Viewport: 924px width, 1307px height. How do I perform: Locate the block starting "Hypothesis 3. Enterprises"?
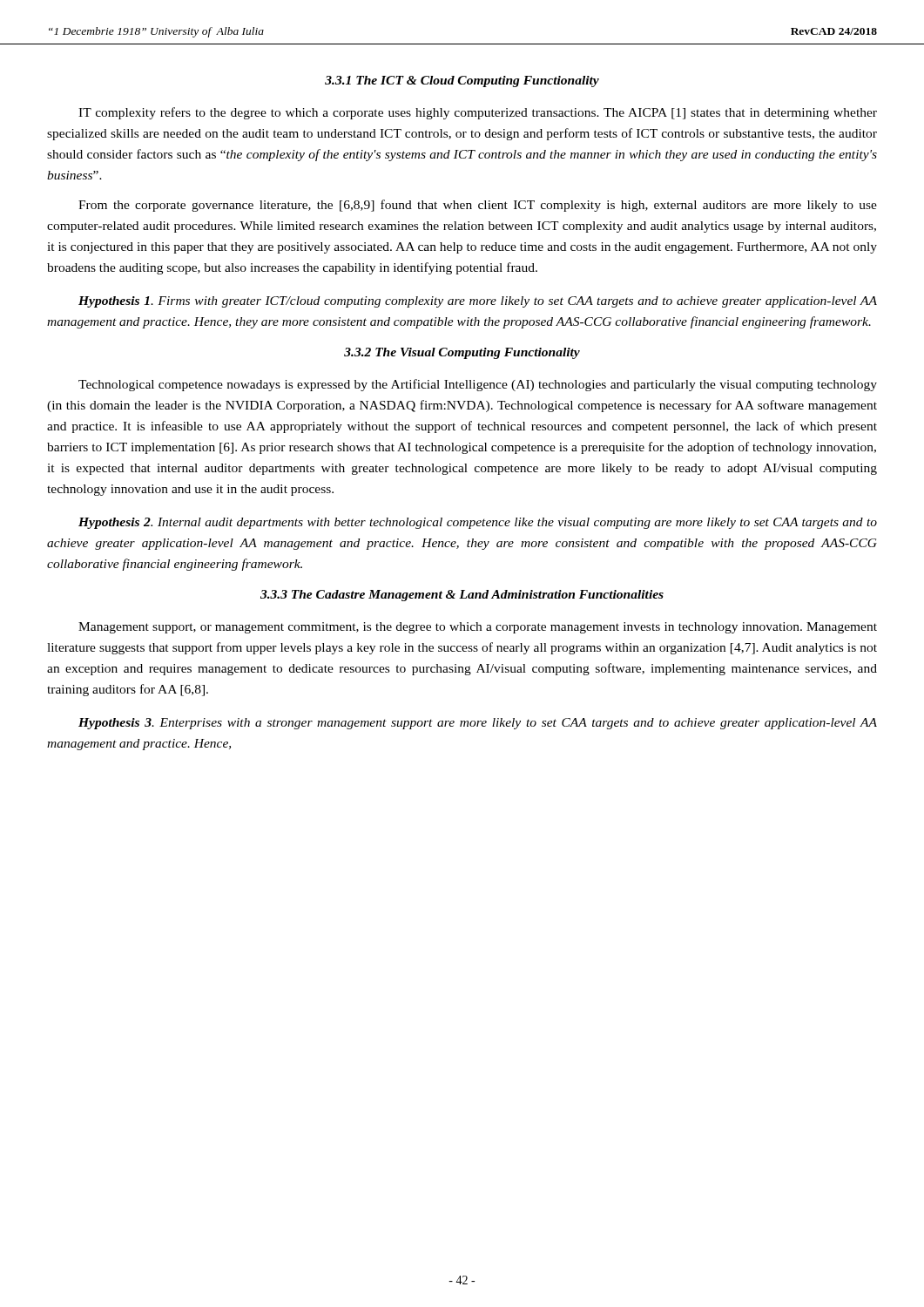click(x=462, y=733)
